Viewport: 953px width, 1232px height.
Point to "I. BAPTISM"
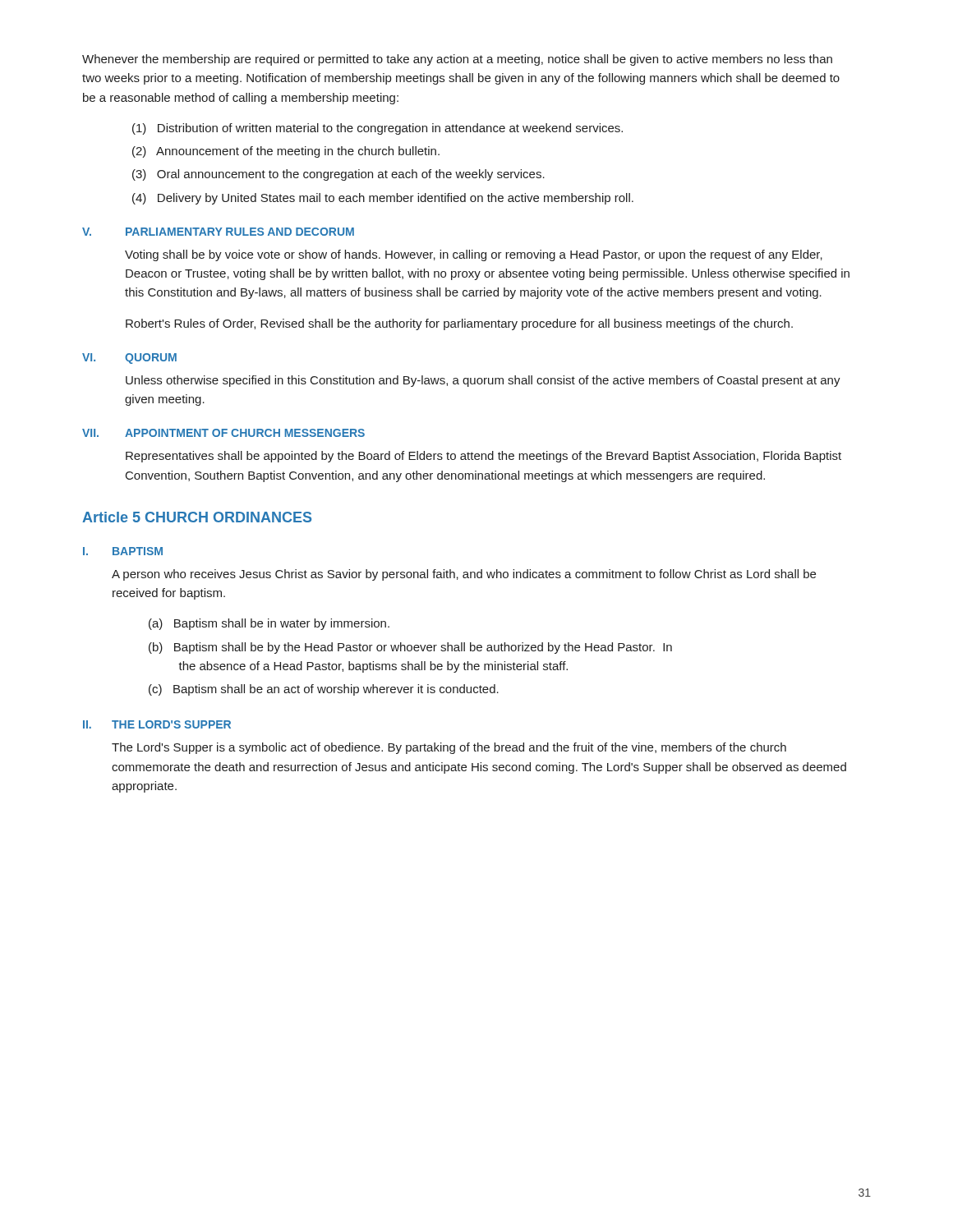pyautogui.click(x=123, y=551)
